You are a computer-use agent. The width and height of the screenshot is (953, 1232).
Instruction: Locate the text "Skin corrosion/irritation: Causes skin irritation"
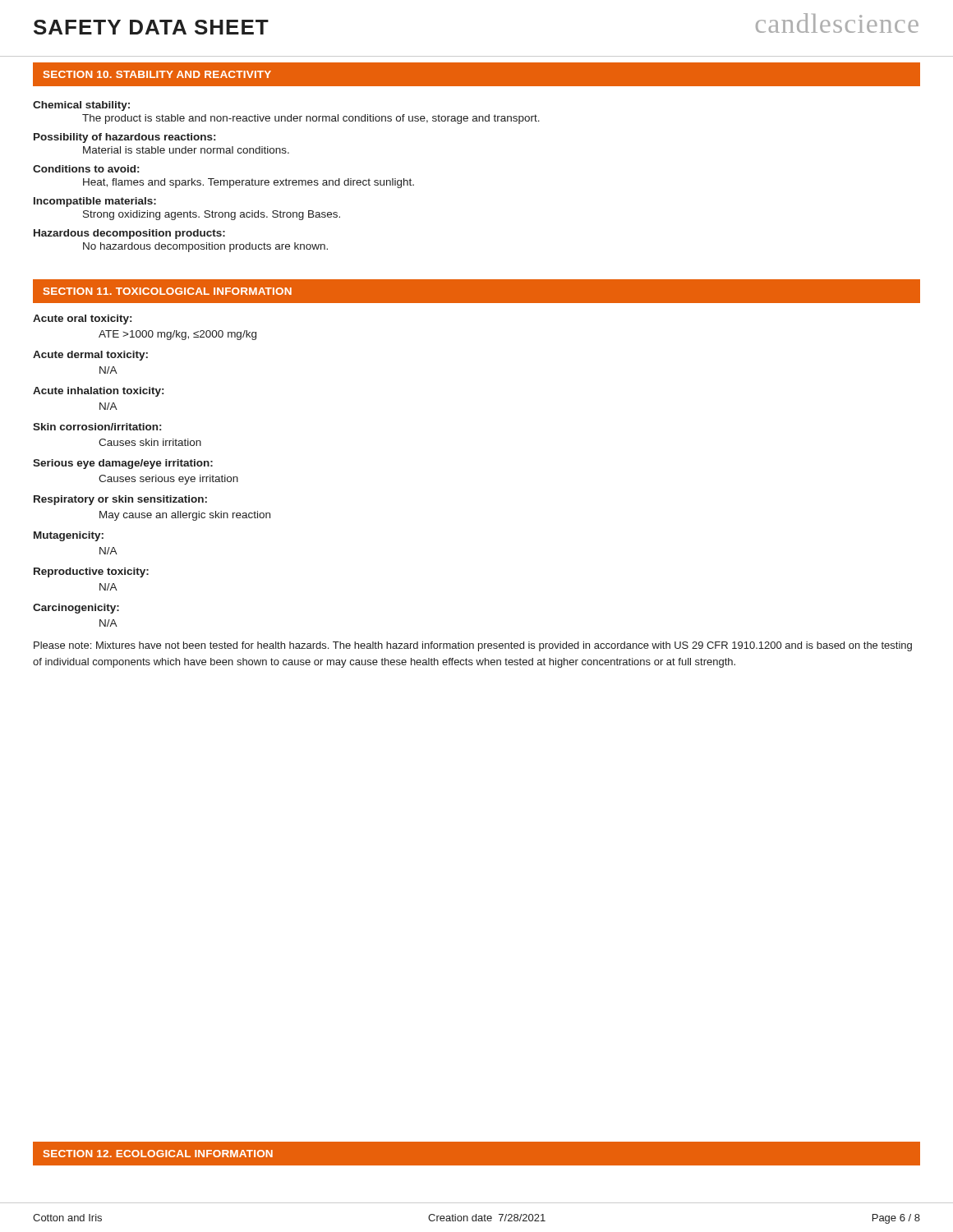click(x=97, y=427)
